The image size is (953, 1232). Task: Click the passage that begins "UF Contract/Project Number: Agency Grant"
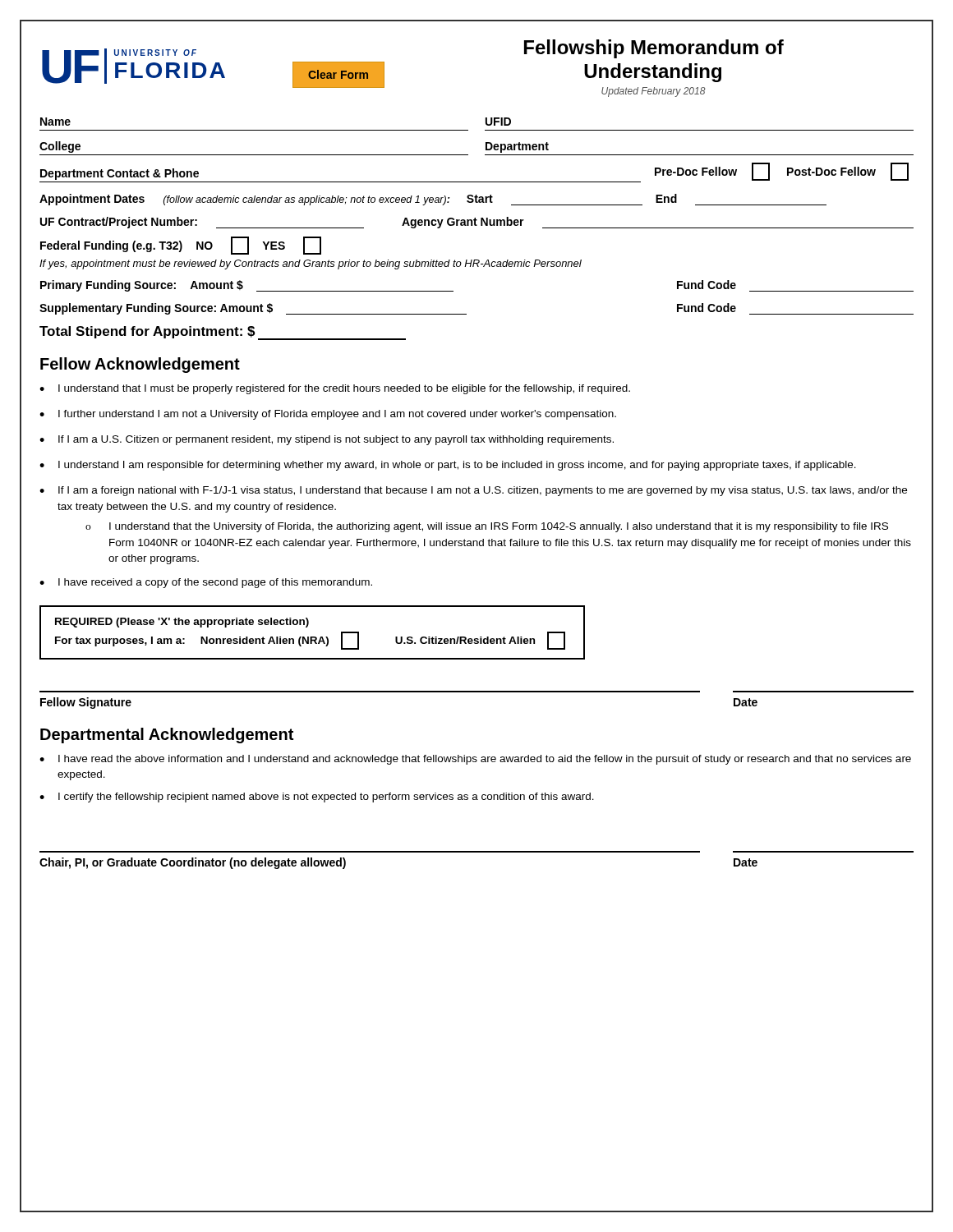click(x=476, y=220)
